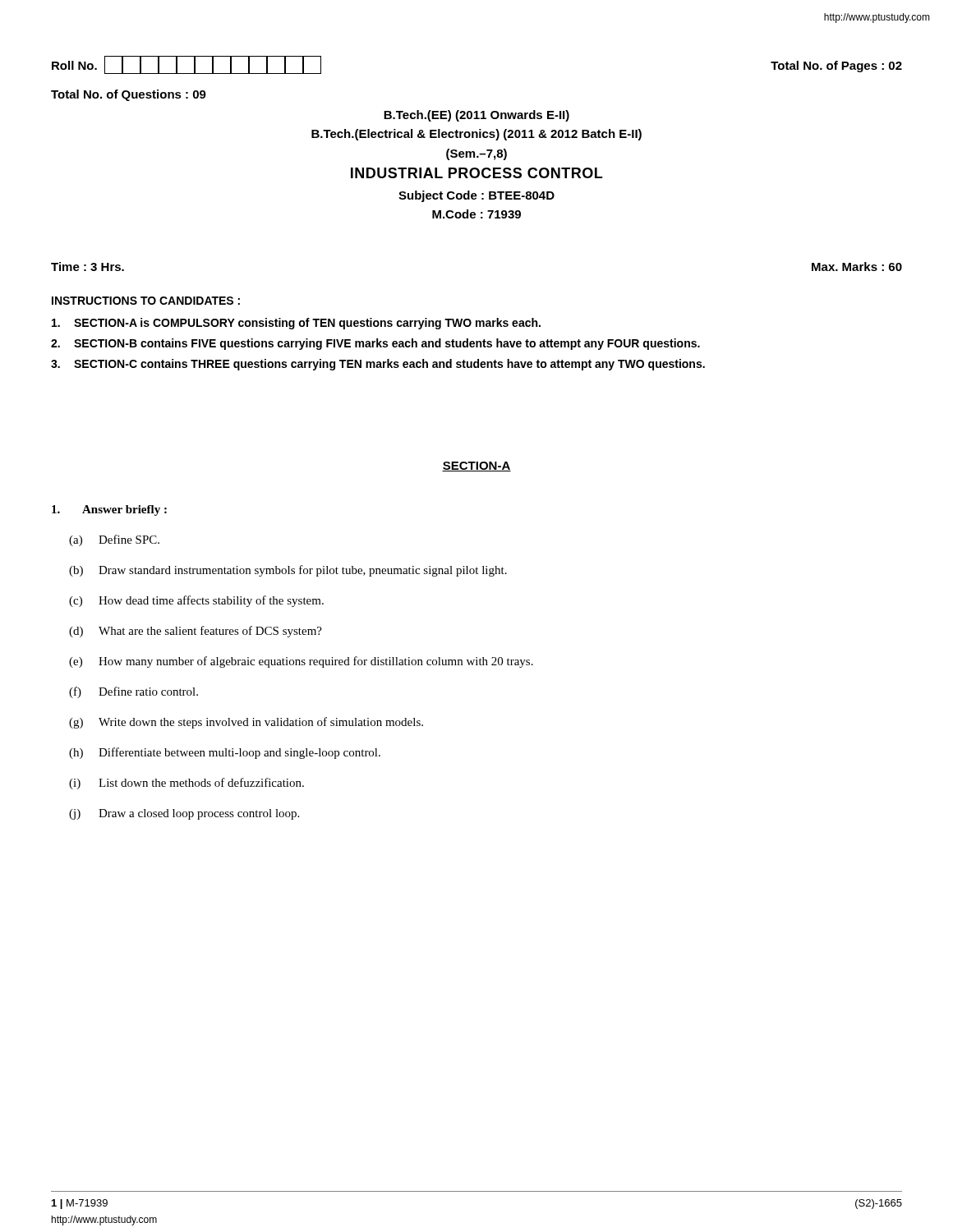Point to the block beginning "3. SECTION-C contains THREE questions carrying TEN marks"
The height and width of the screenshot is (1232, 953).
click(x=378, y=364)
